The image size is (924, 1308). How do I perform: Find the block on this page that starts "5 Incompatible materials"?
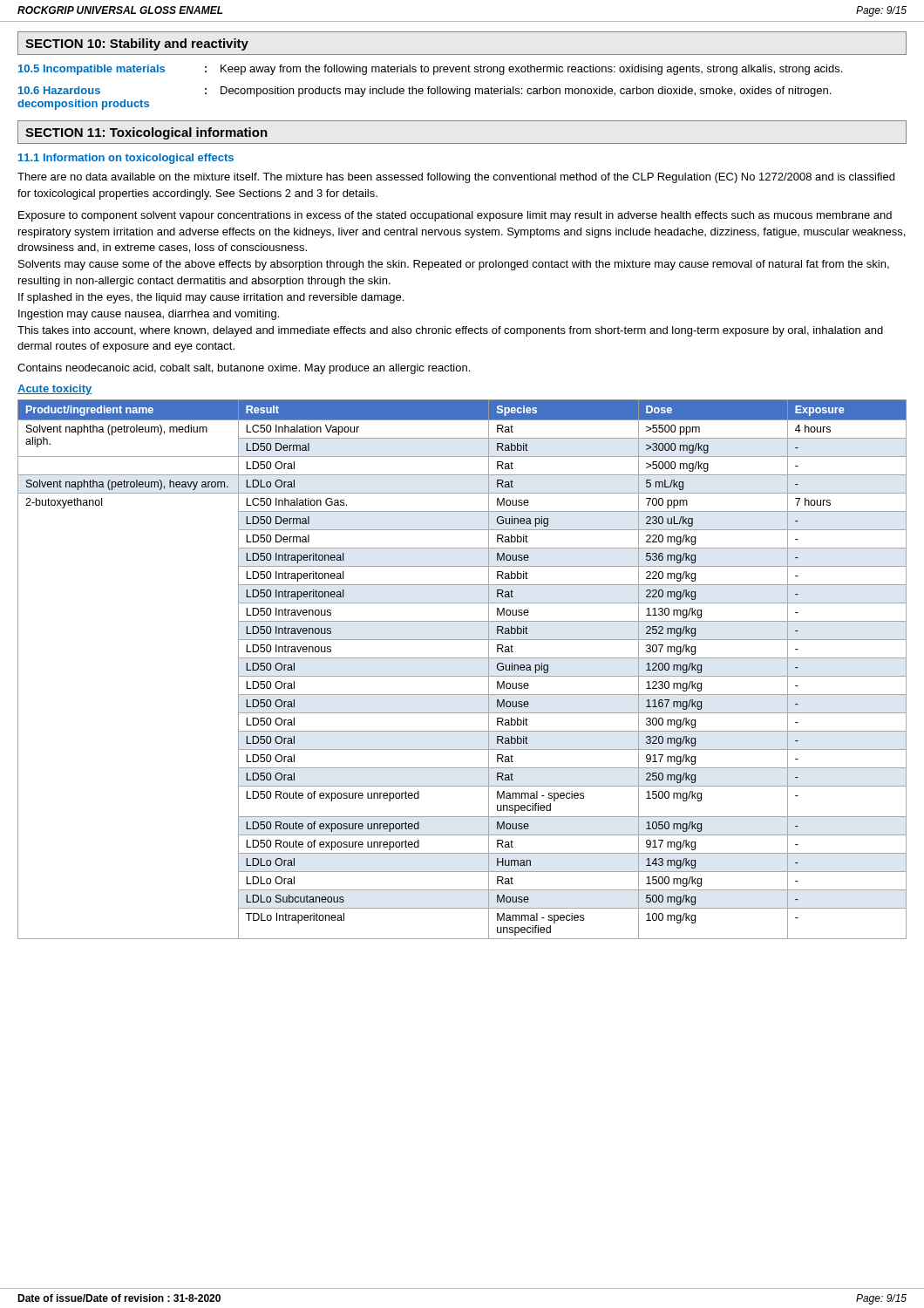click(x=462, y=68)
